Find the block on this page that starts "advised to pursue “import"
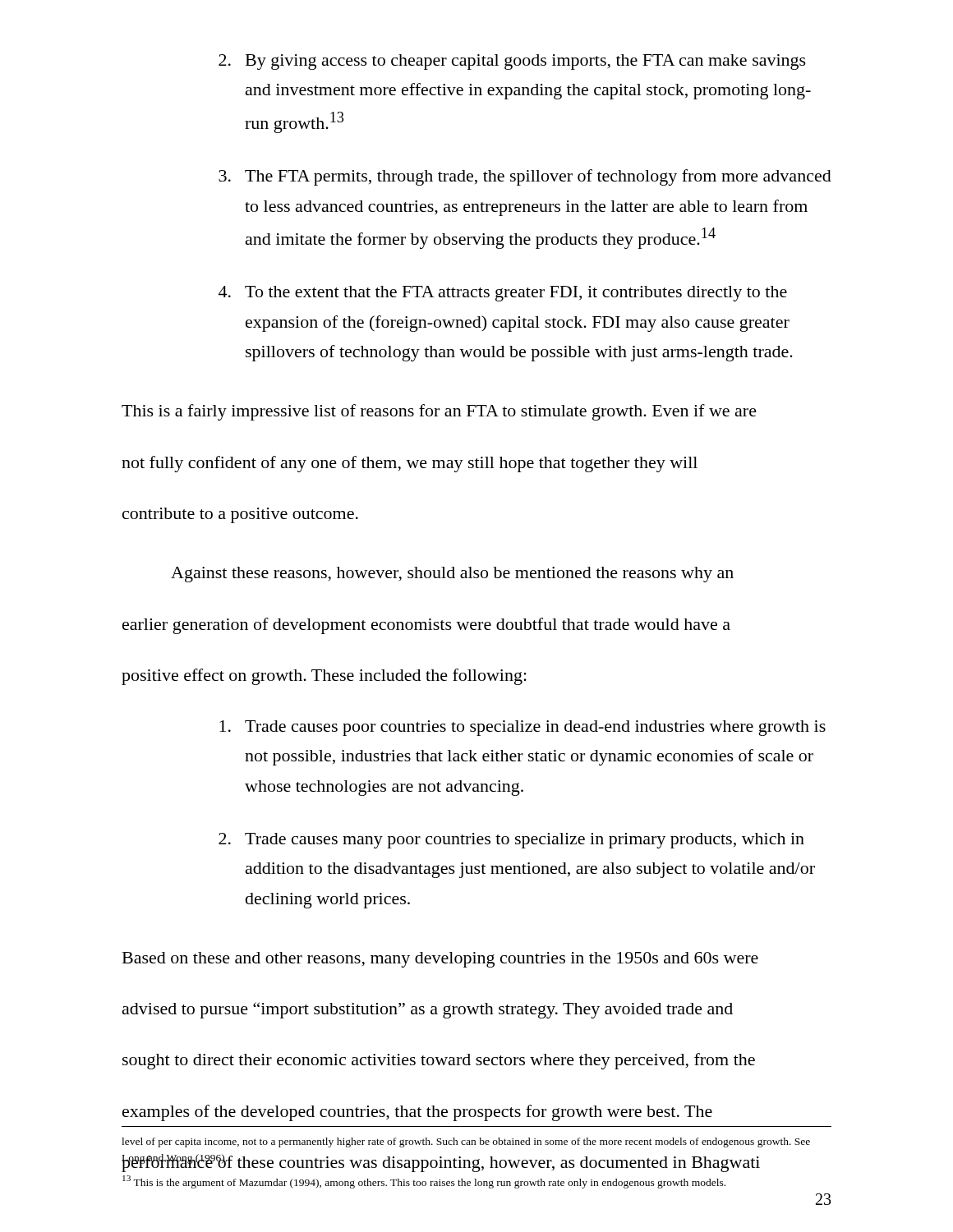The height and width of the screenshot is (1232, 953). pyautogui.click(x=427, y=1008)
